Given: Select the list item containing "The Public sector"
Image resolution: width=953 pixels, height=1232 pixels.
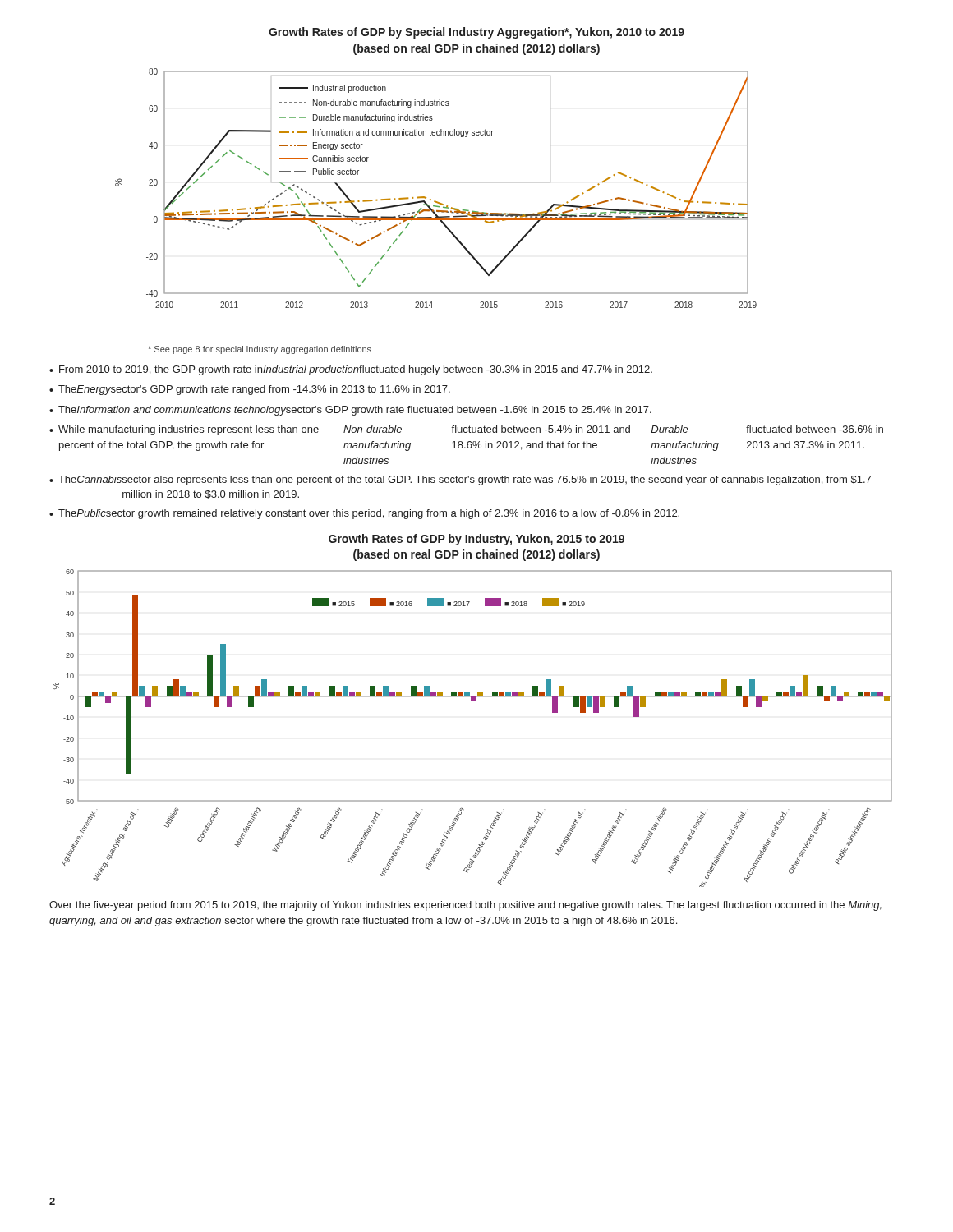Looking at the screenshot, I should coord(369,514).
